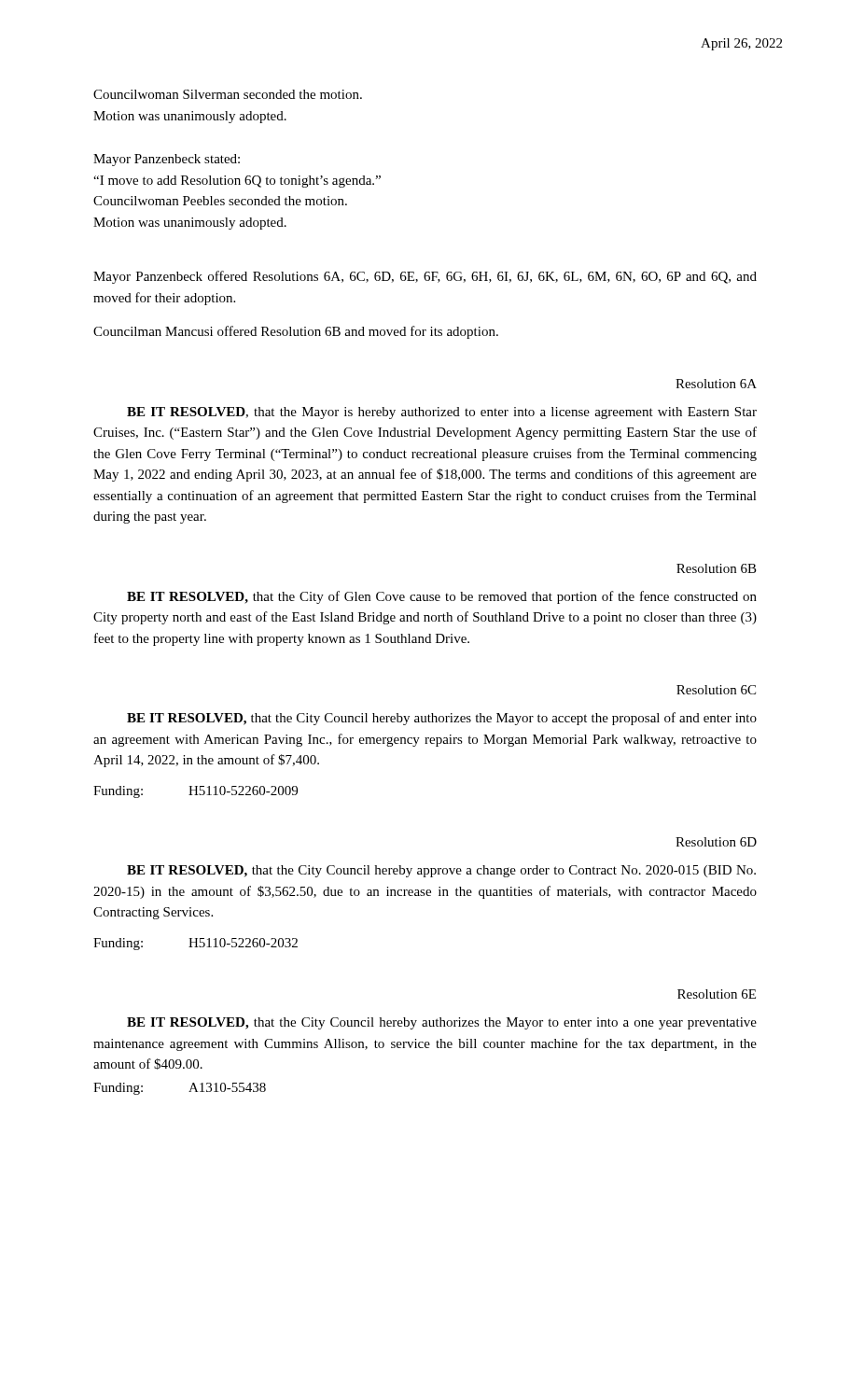Select the text block with the text "Councilman Mancusi offered"
Image resolution: width=850 pixels, height=1400 pixels.
296,331
